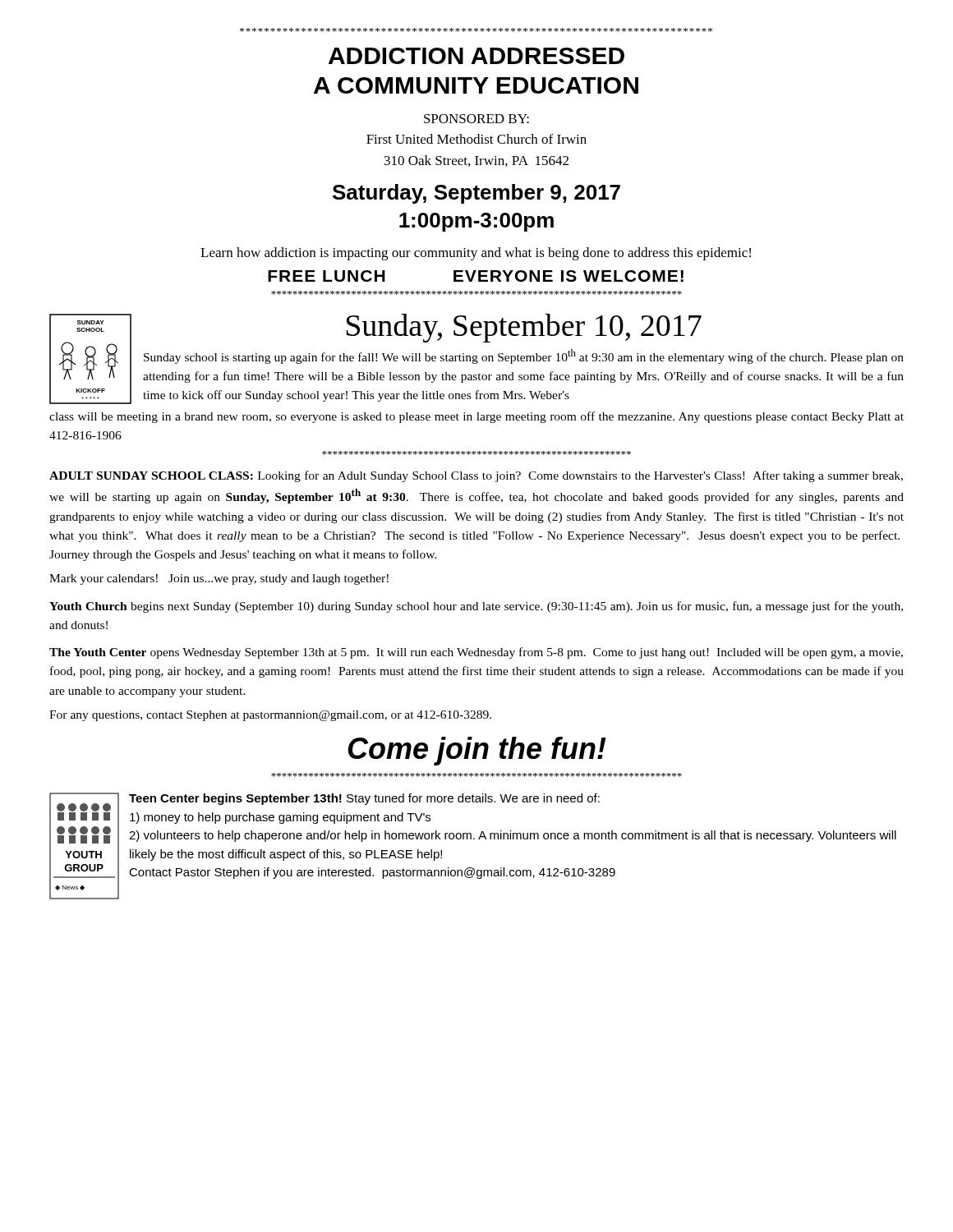
Task: Locate the text block that reads "SPONSORED BY: First United Methodist Church of Irwin"
Action: tap(476, 139)
